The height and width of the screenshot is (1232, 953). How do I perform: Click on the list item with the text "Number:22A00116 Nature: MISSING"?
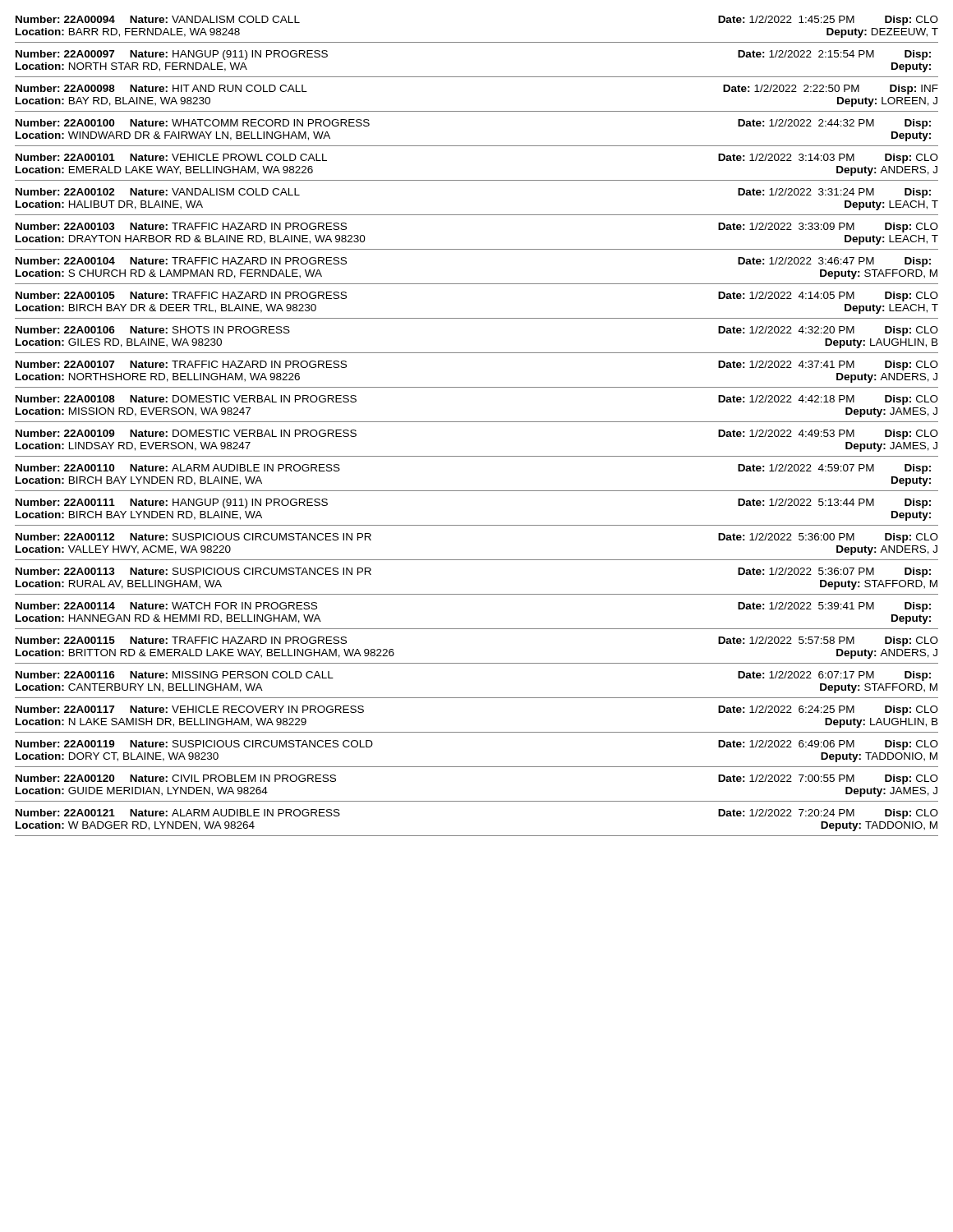[71, 676]
